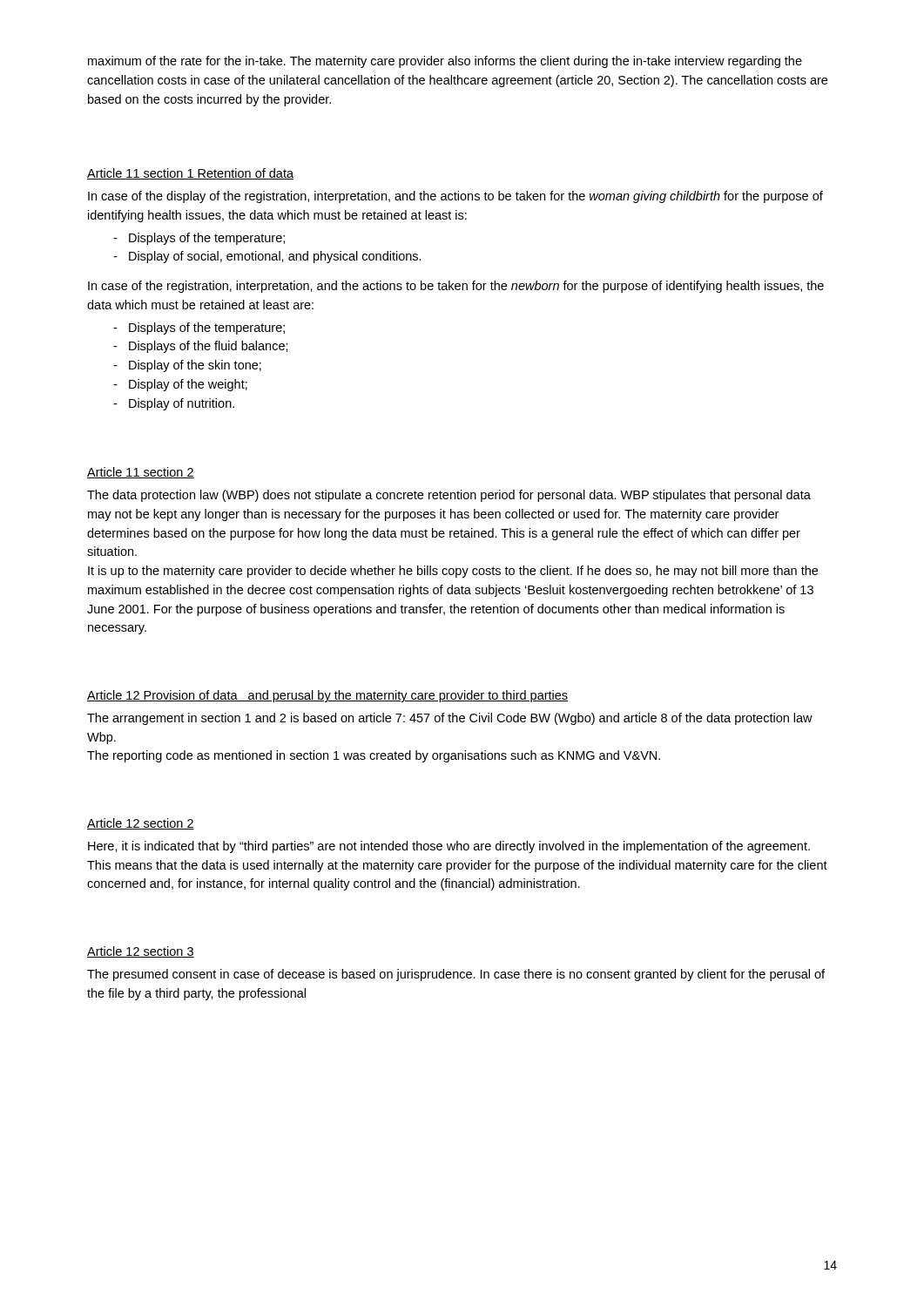This screenshot has width=924, height=1307.
Task: Navigate to the text starting "Article 12 Provision of data and perusal"
Action: click(x=328, y=695)
